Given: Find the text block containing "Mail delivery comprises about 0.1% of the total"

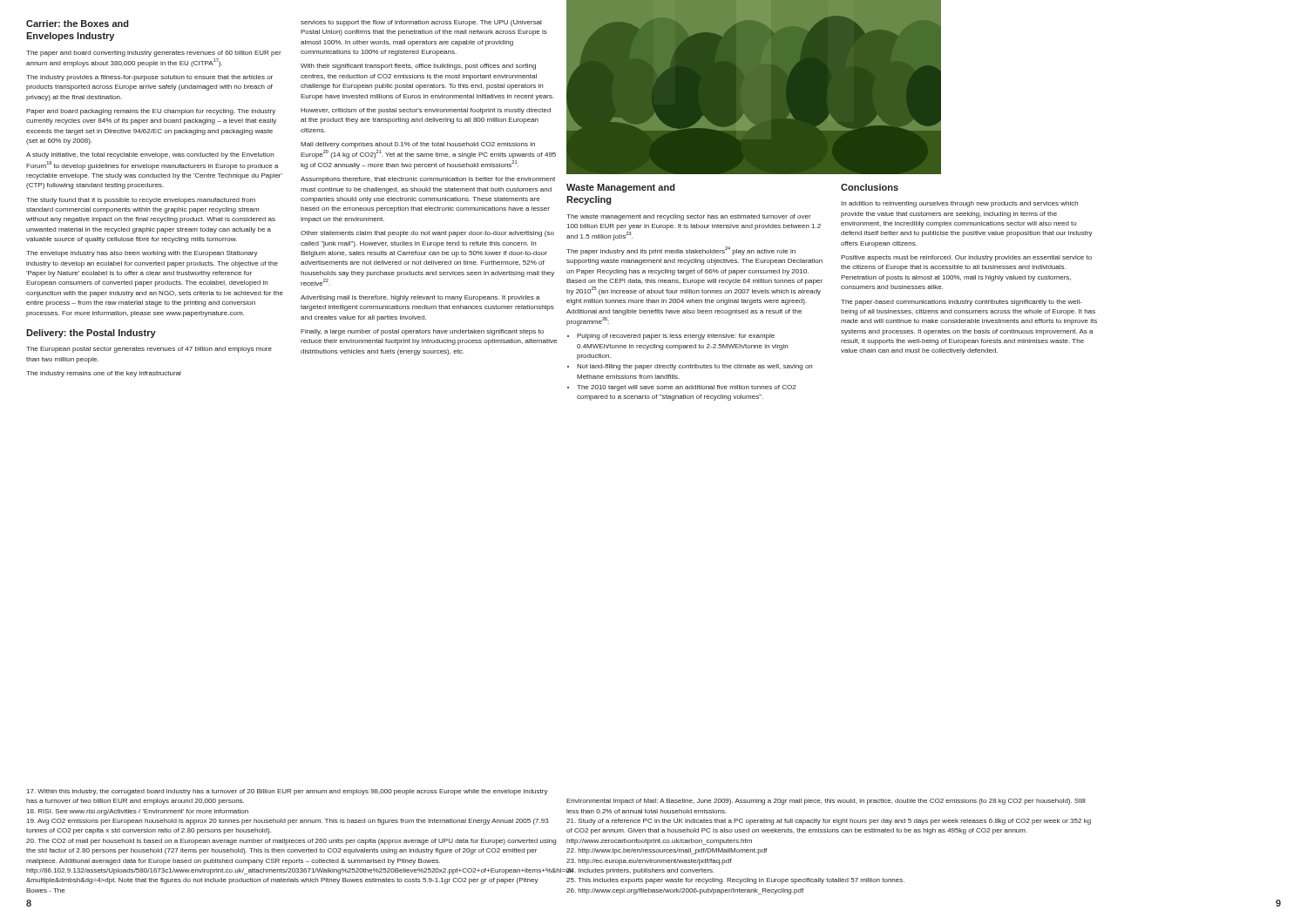Looking at the screenshot, I should tap(429, 155).
